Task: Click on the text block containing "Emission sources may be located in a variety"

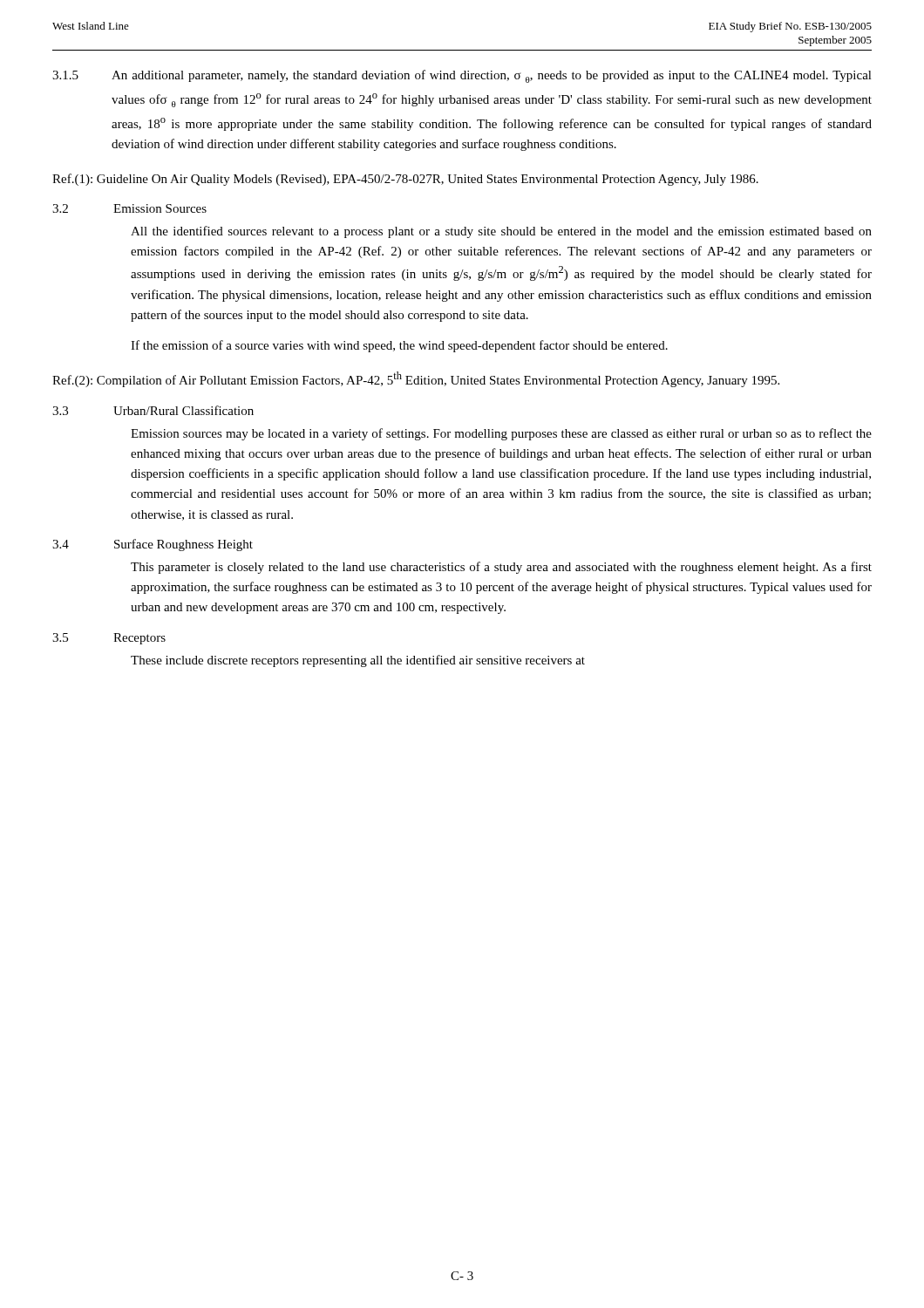Action: coord(501,474)
